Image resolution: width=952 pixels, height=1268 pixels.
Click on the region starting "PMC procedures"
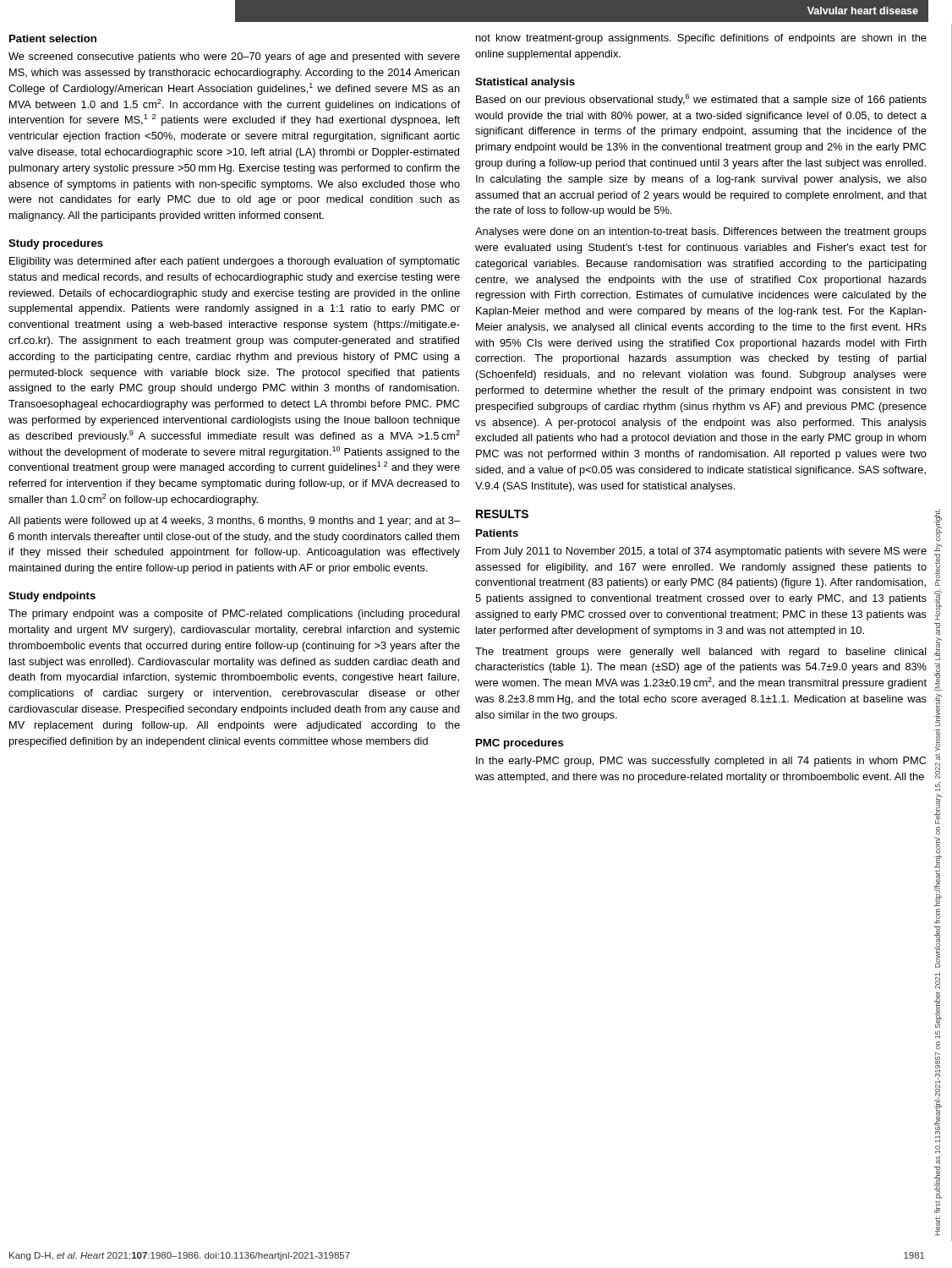(519, 742)
